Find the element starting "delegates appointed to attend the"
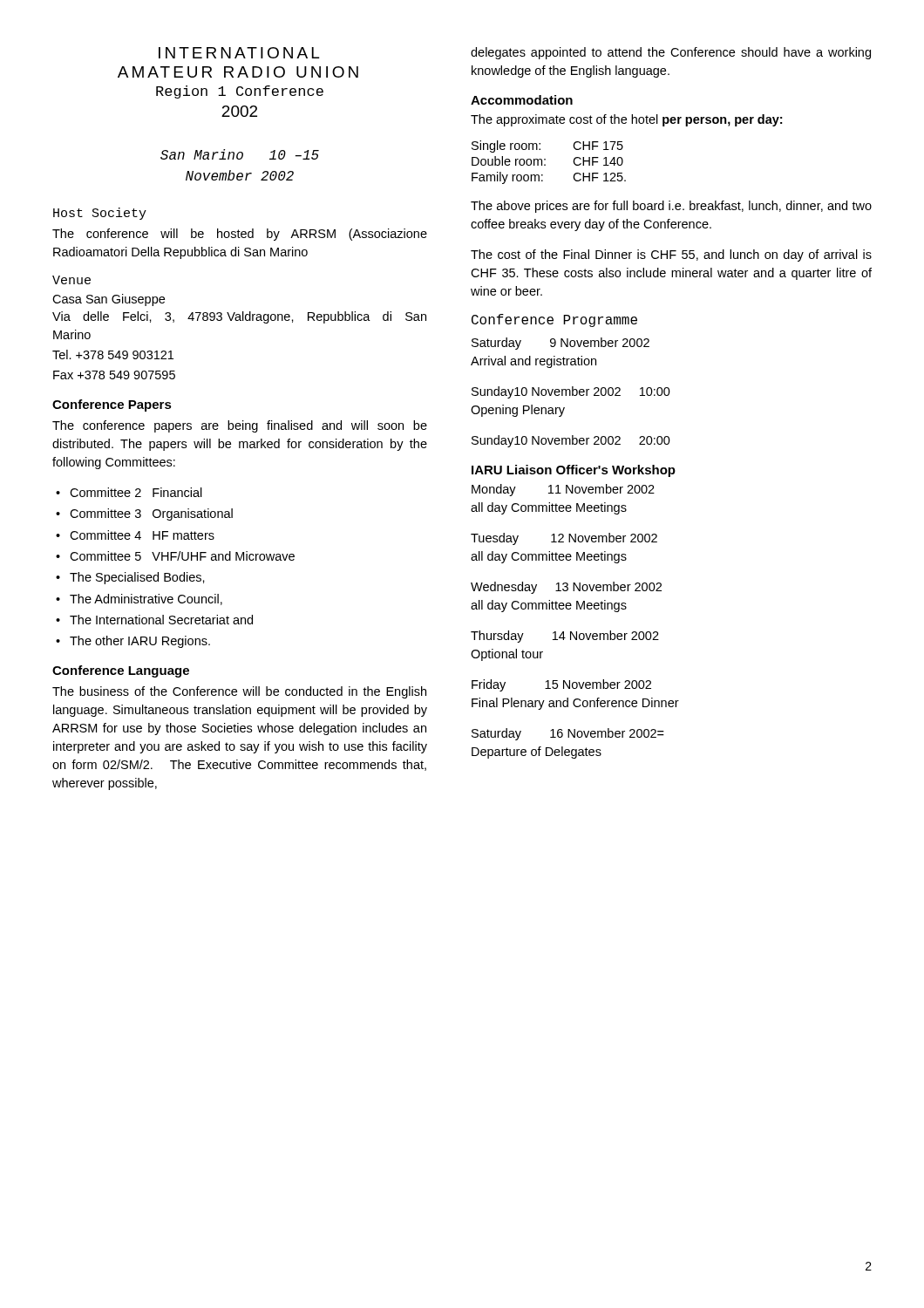Screen dimensions: 1308x924 pyautogui.click(x=671, y=61)
